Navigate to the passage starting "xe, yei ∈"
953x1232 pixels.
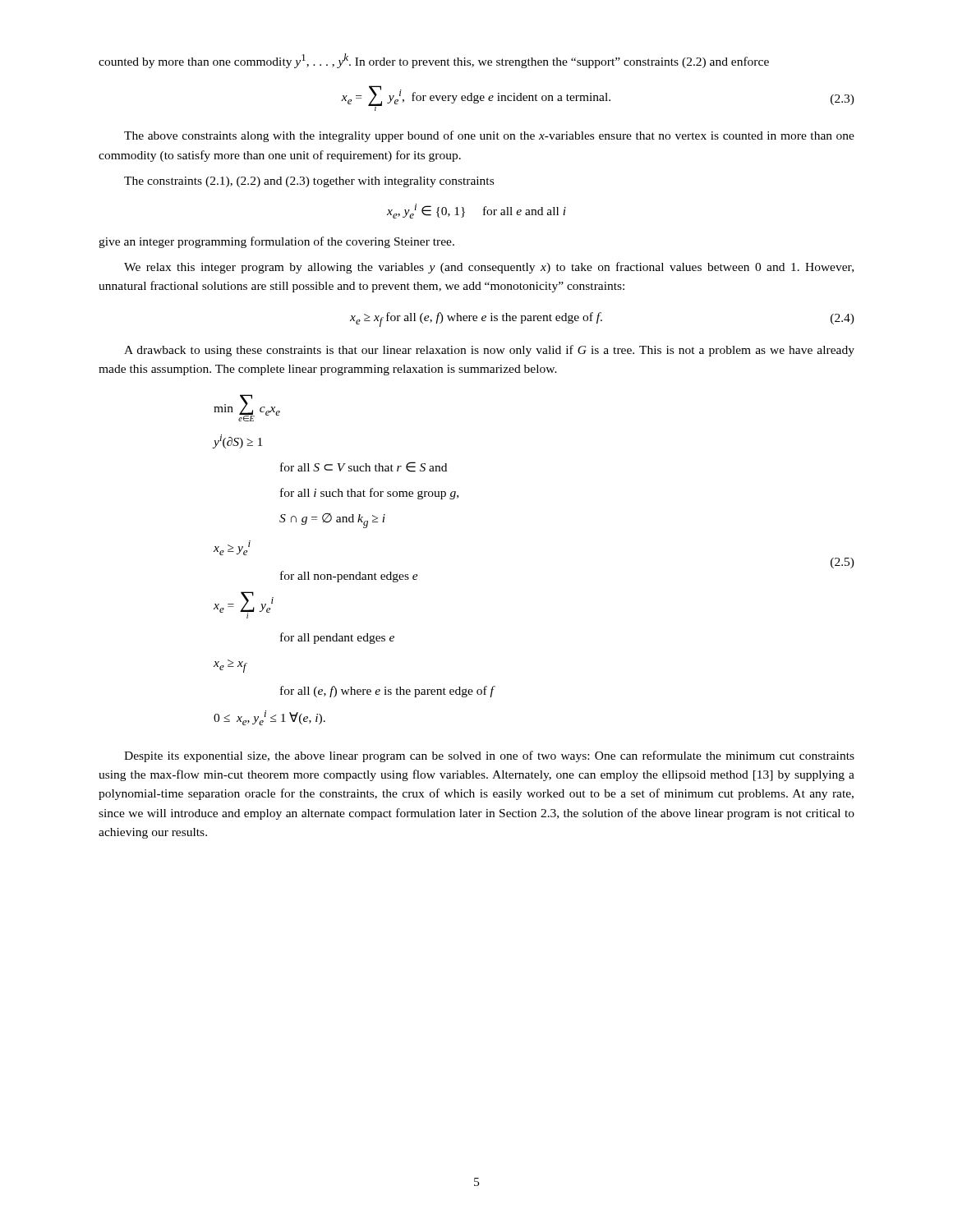pyautogui.click(x=476, y=211)
